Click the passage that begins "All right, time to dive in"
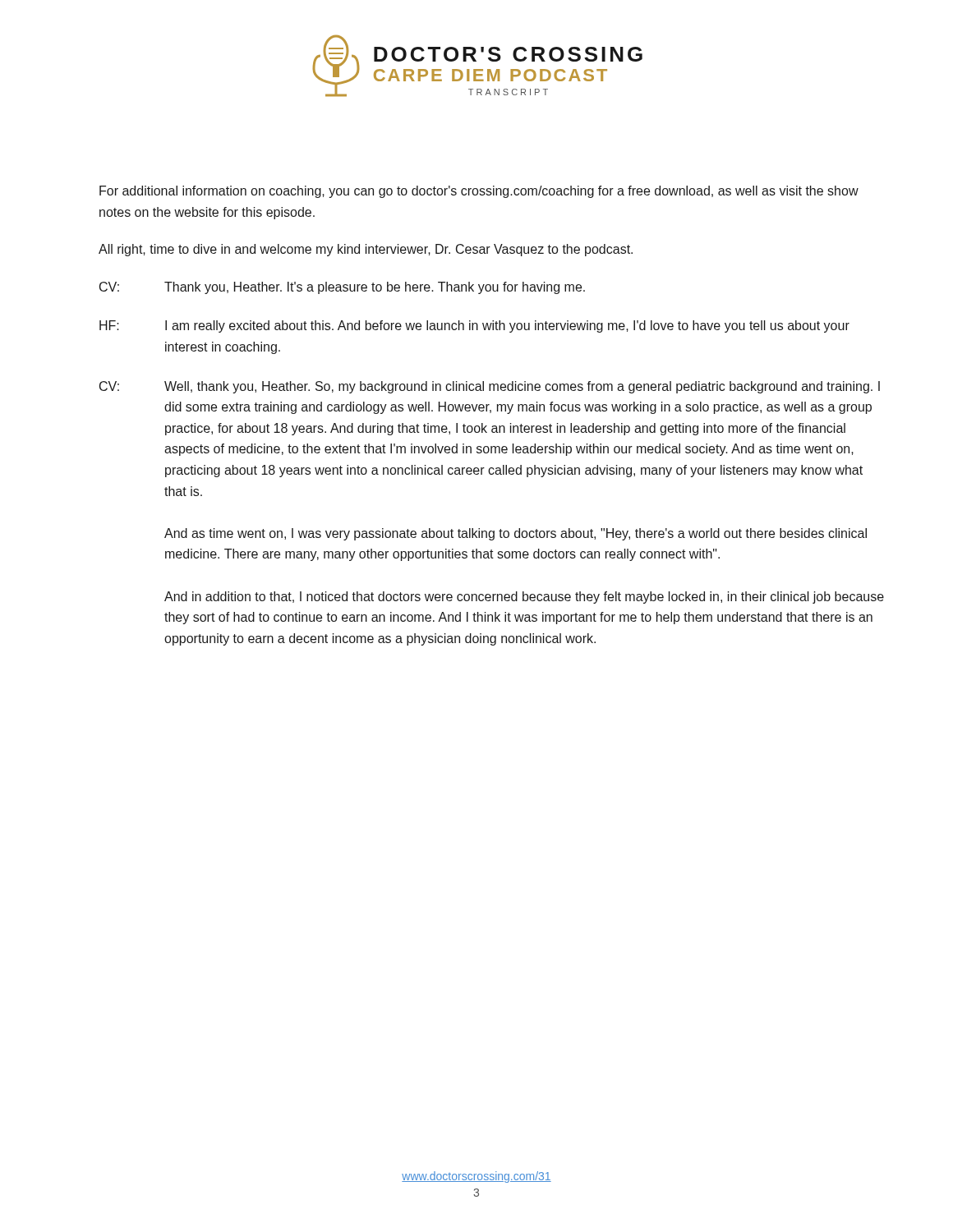 click(366, 249)
